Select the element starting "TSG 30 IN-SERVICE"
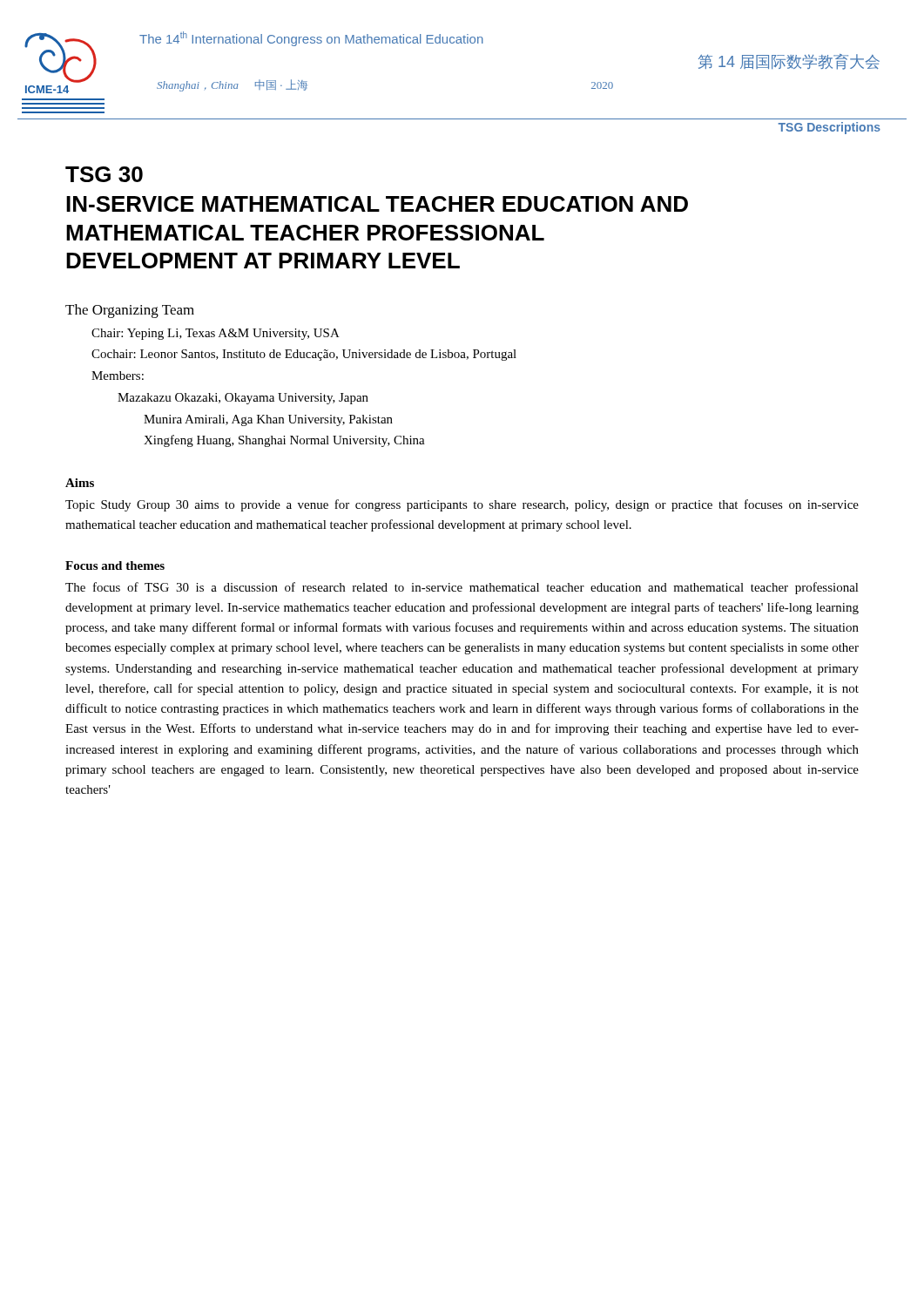This screenshot has width=924, height=1307. (x=462, y=218)
